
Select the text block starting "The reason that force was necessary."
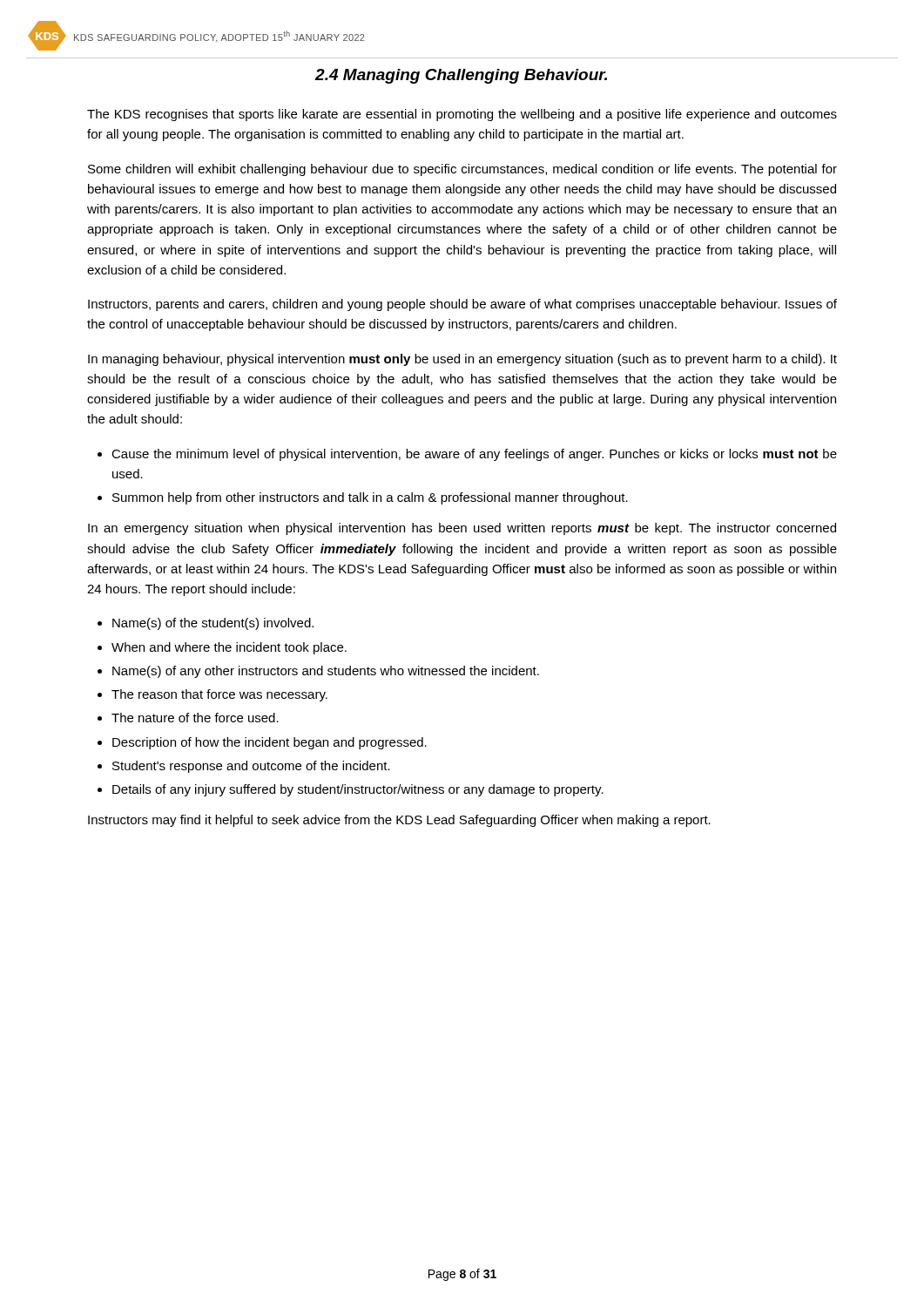(220, 694)
